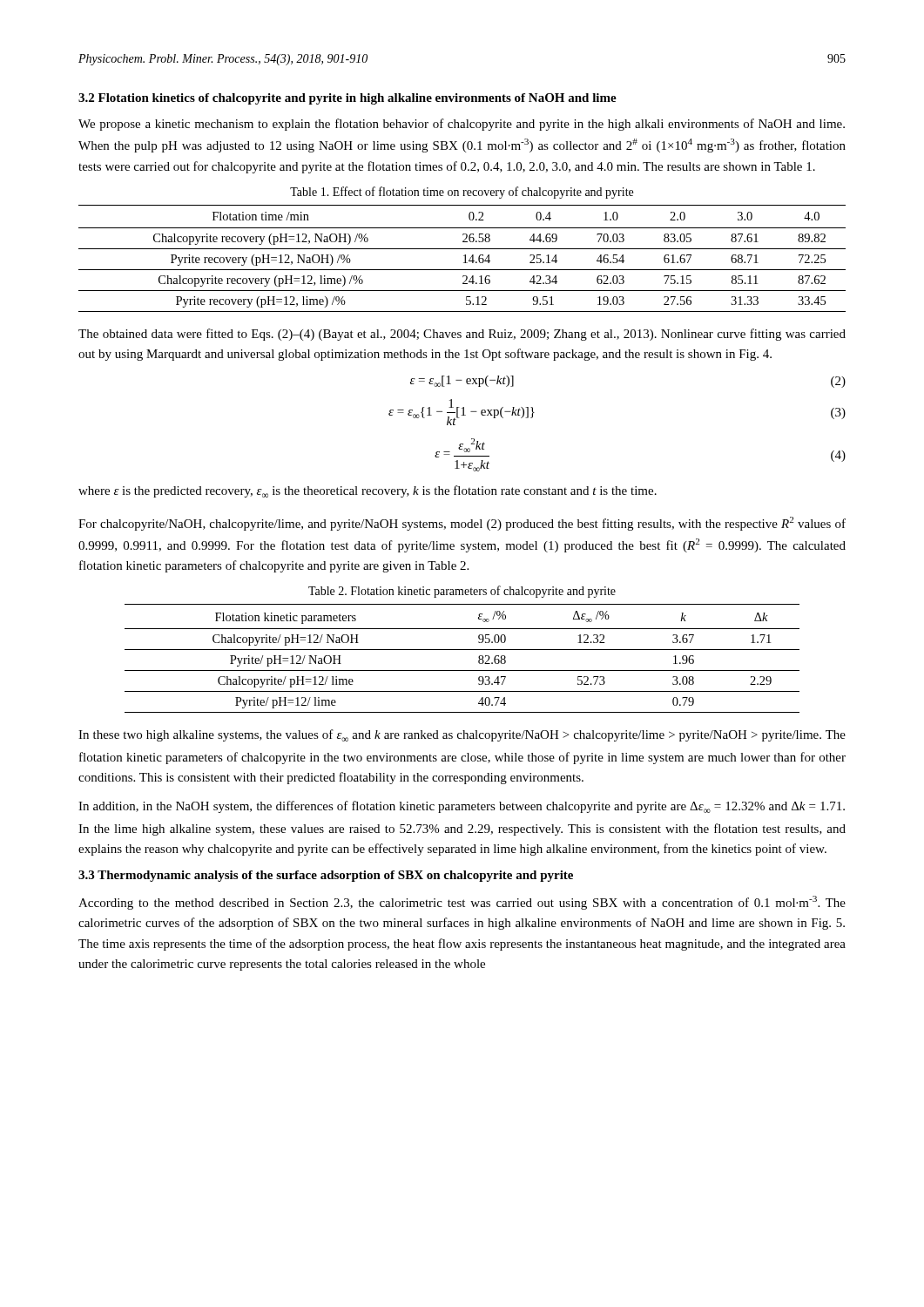Locate the block of text that opens with "In addition, in"
The width and height of the screenshot is (924, 1307).
point(462,827)
